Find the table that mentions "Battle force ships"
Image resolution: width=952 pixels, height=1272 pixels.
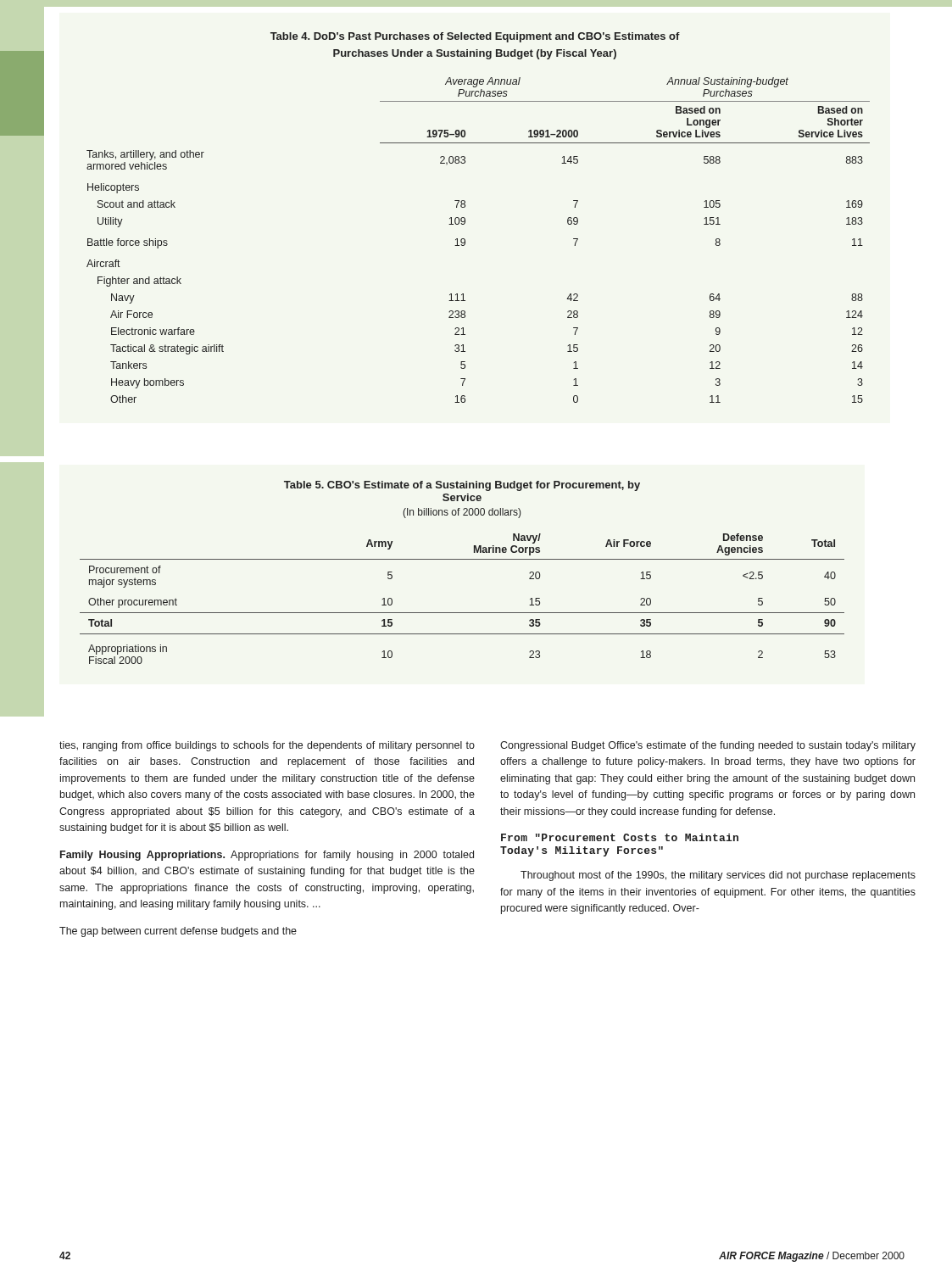tap(475, 218)
